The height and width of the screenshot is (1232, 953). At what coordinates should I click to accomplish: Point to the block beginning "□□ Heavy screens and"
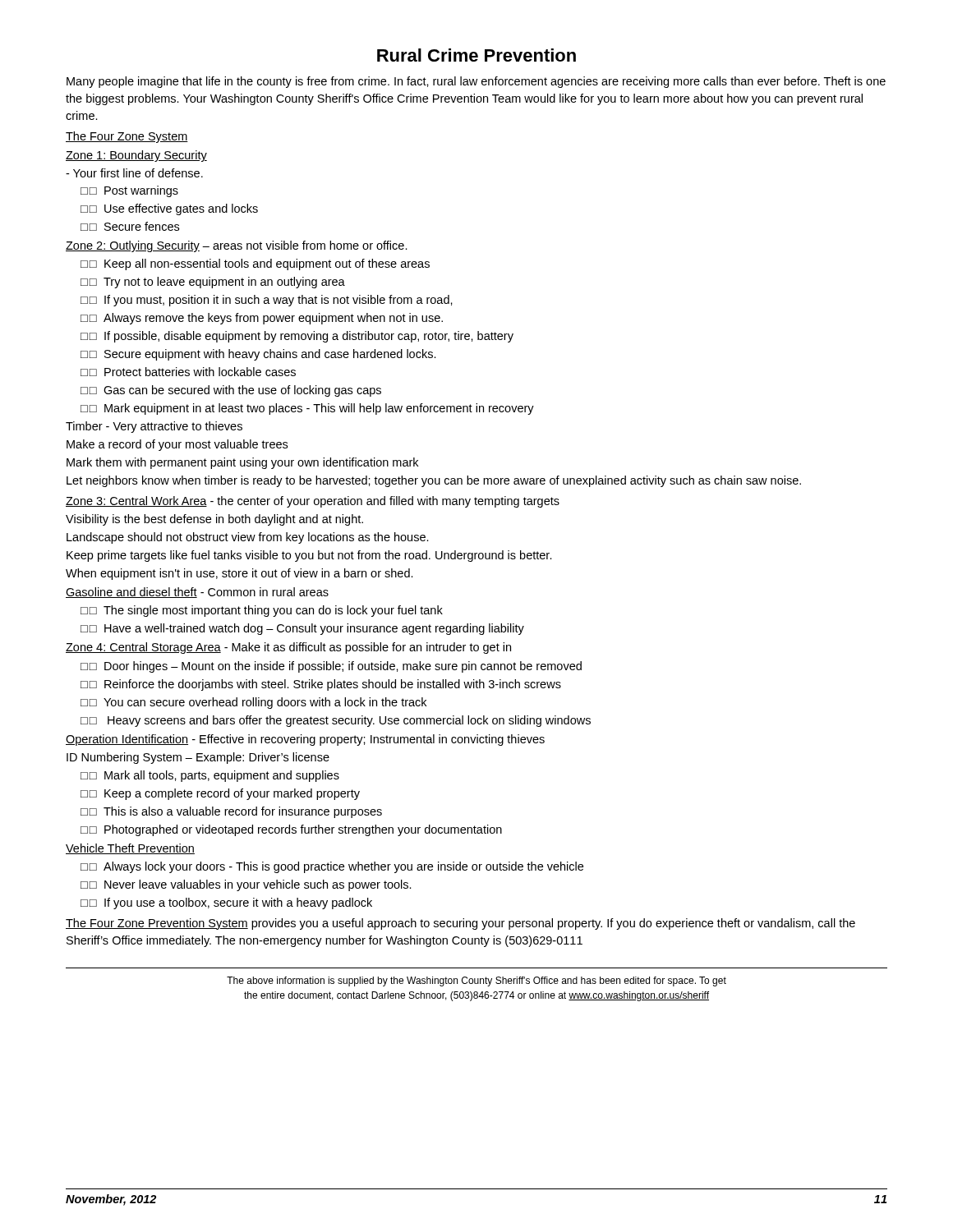(336, 720)
